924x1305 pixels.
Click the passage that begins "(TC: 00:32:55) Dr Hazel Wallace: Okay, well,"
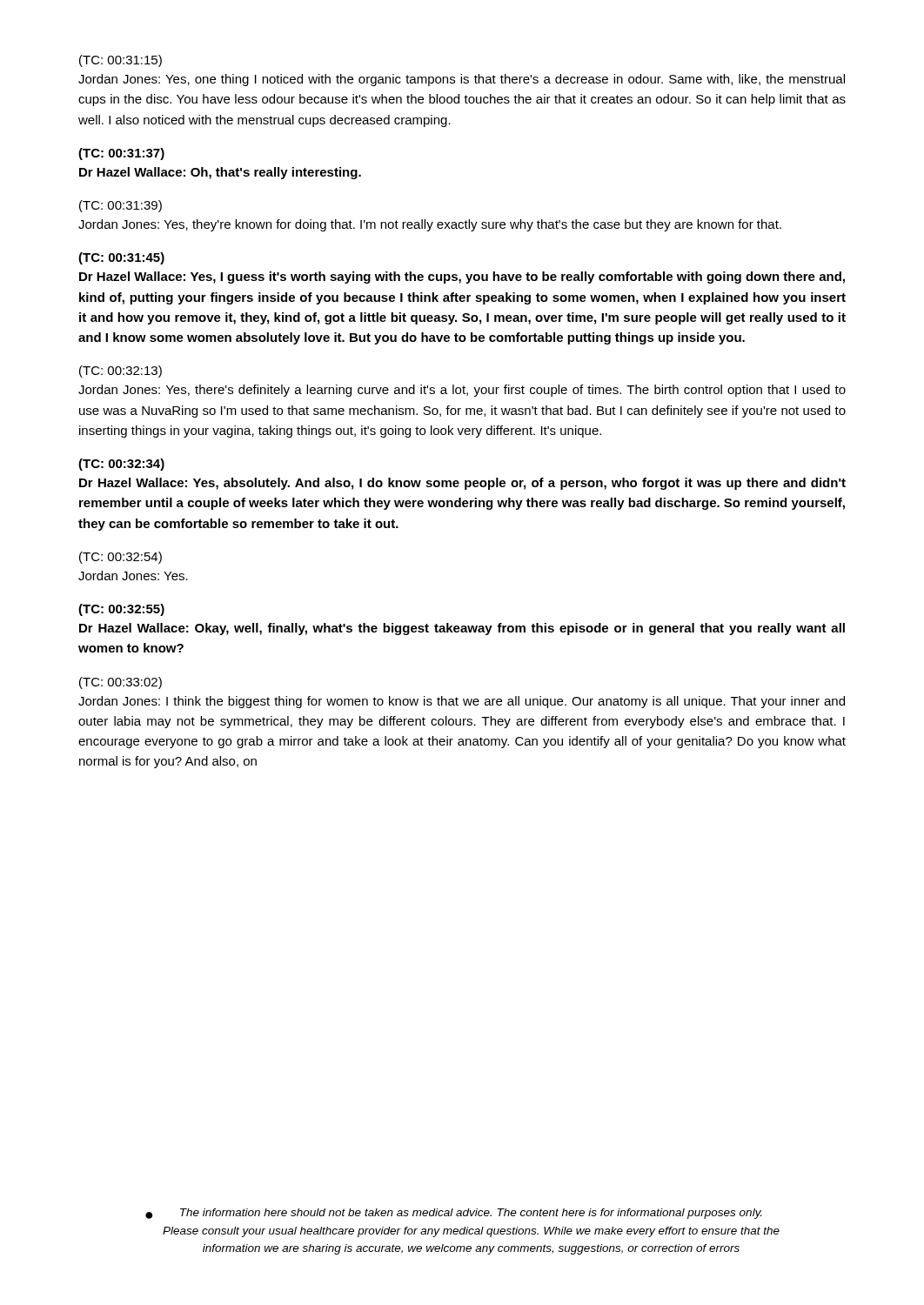coord(462,630)
